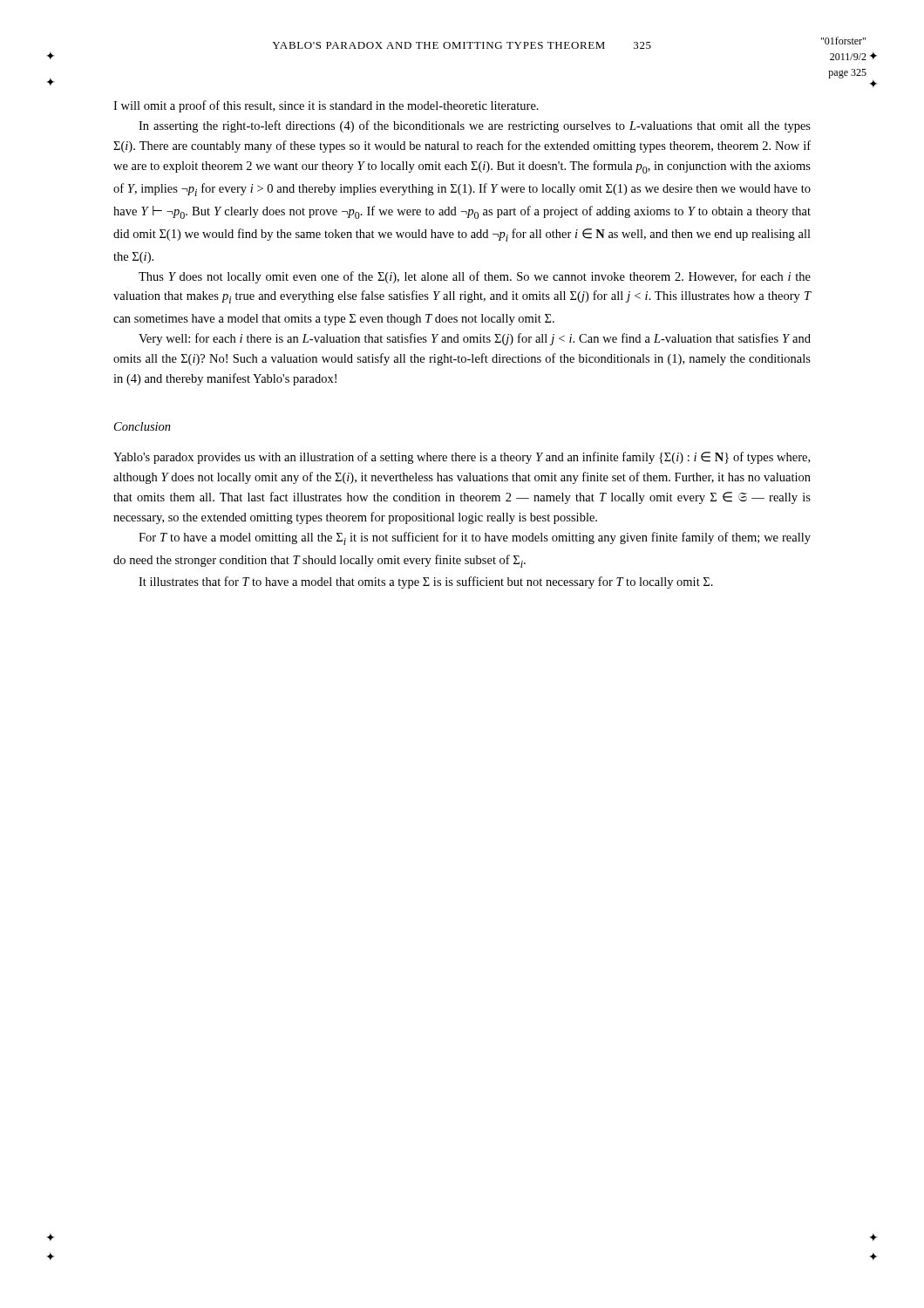Locate the text block containing "It illustrates that"
924x1308 pixels.
[426, 582]
